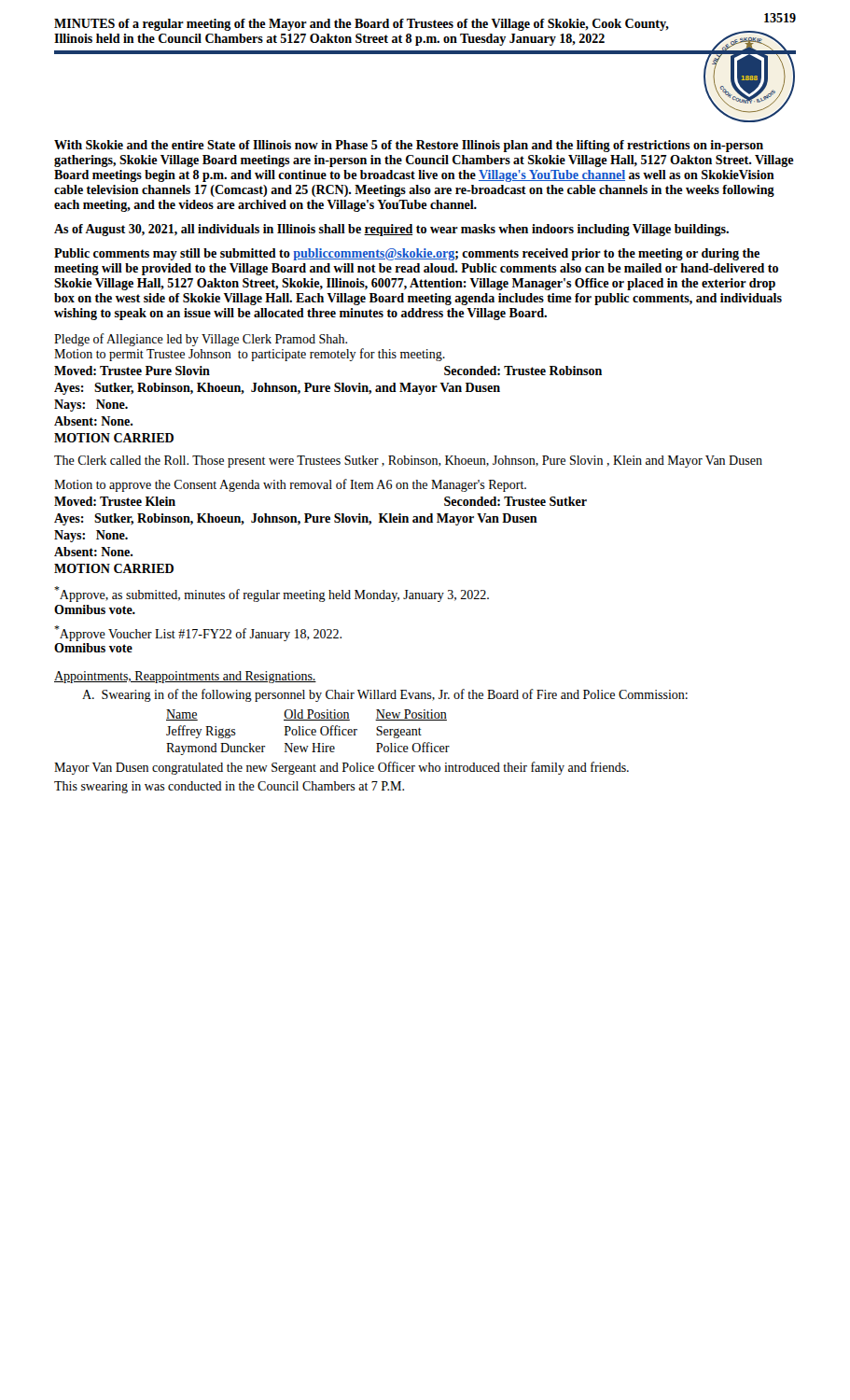Image resolution: width=850 pixels, height=1400 pixels.
Task: Point to the title beginning "MINUTES of a regular meeting of the Mayor"
Action: coord(361,31)
